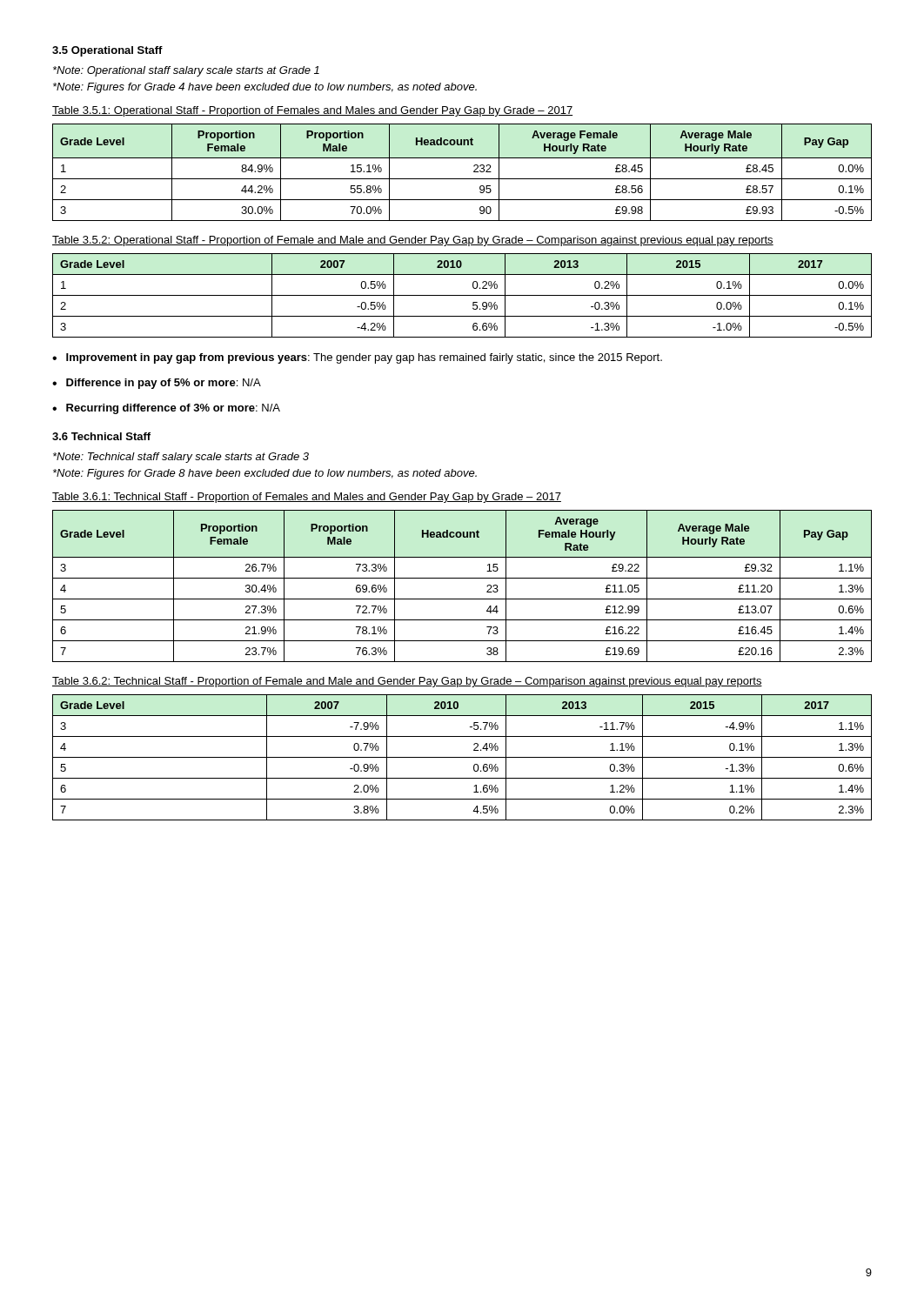Image resolution: width=924 pixels, height=1305 pixels.
Task: Find the block on this page that starts "• Difference in pay"
Action: [156, 384]
